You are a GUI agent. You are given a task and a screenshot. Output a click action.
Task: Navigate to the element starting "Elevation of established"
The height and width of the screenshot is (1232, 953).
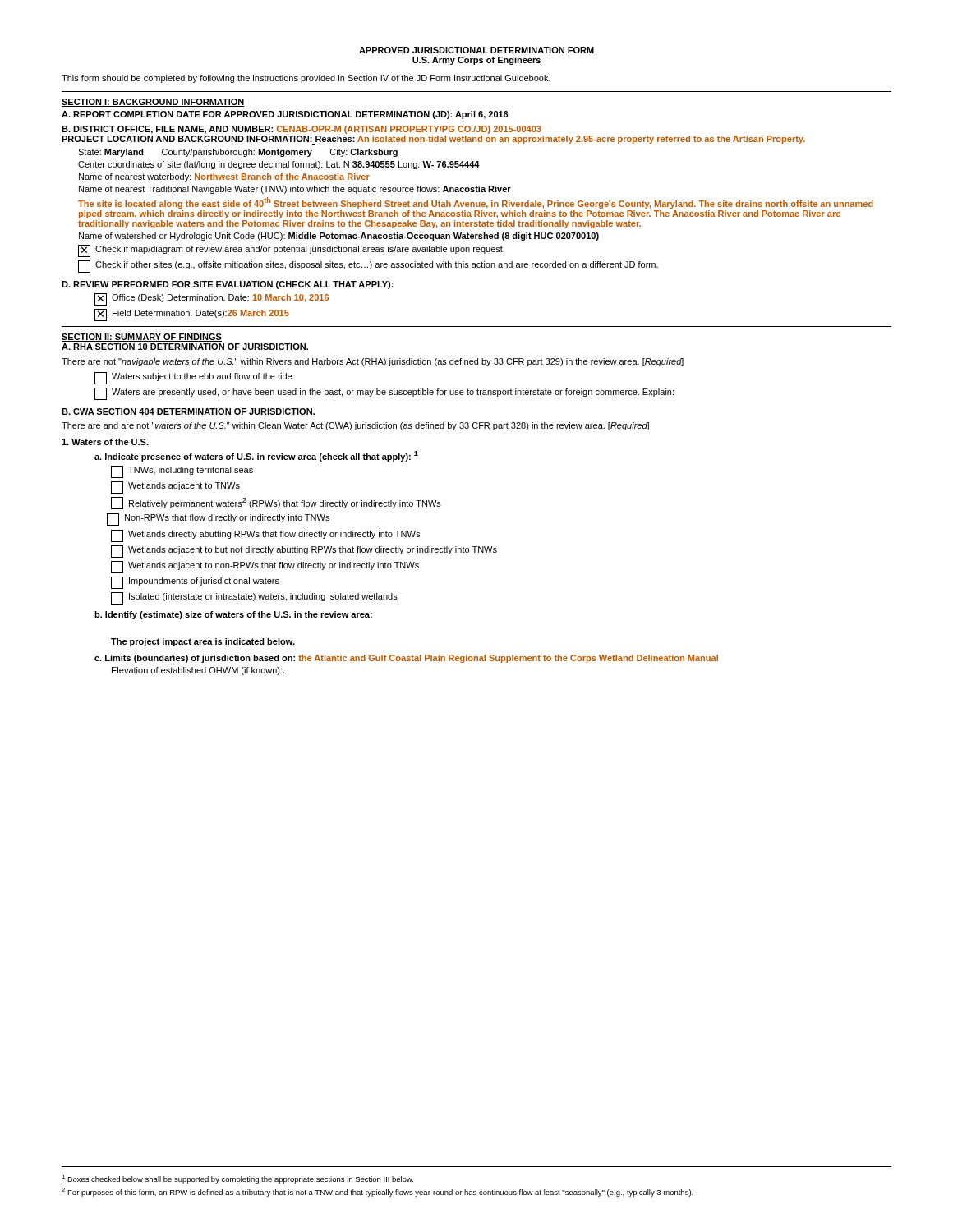click(501, 670)
